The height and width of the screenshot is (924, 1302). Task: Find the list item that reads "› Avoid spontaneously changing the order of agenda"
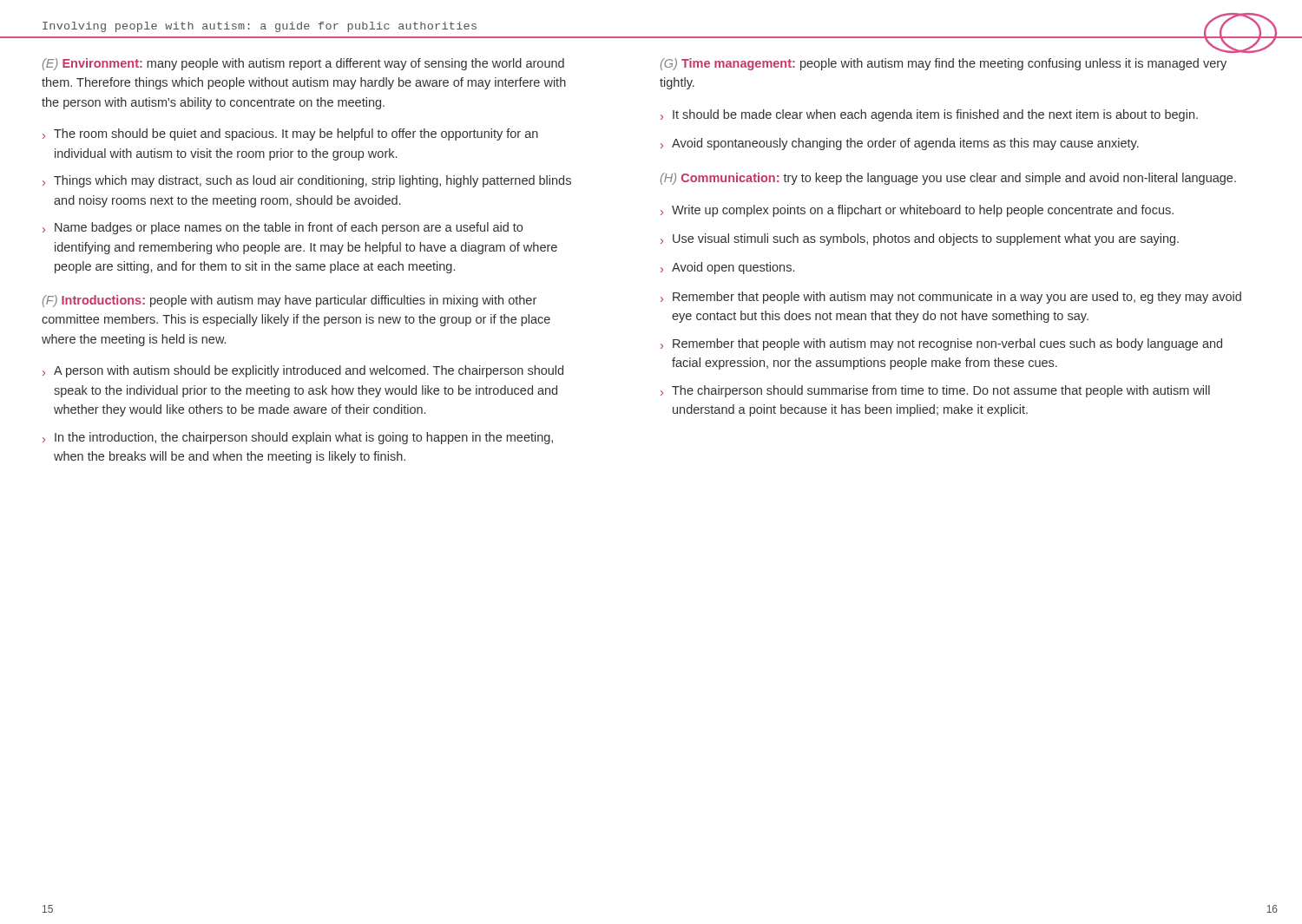tap(955, 144)
